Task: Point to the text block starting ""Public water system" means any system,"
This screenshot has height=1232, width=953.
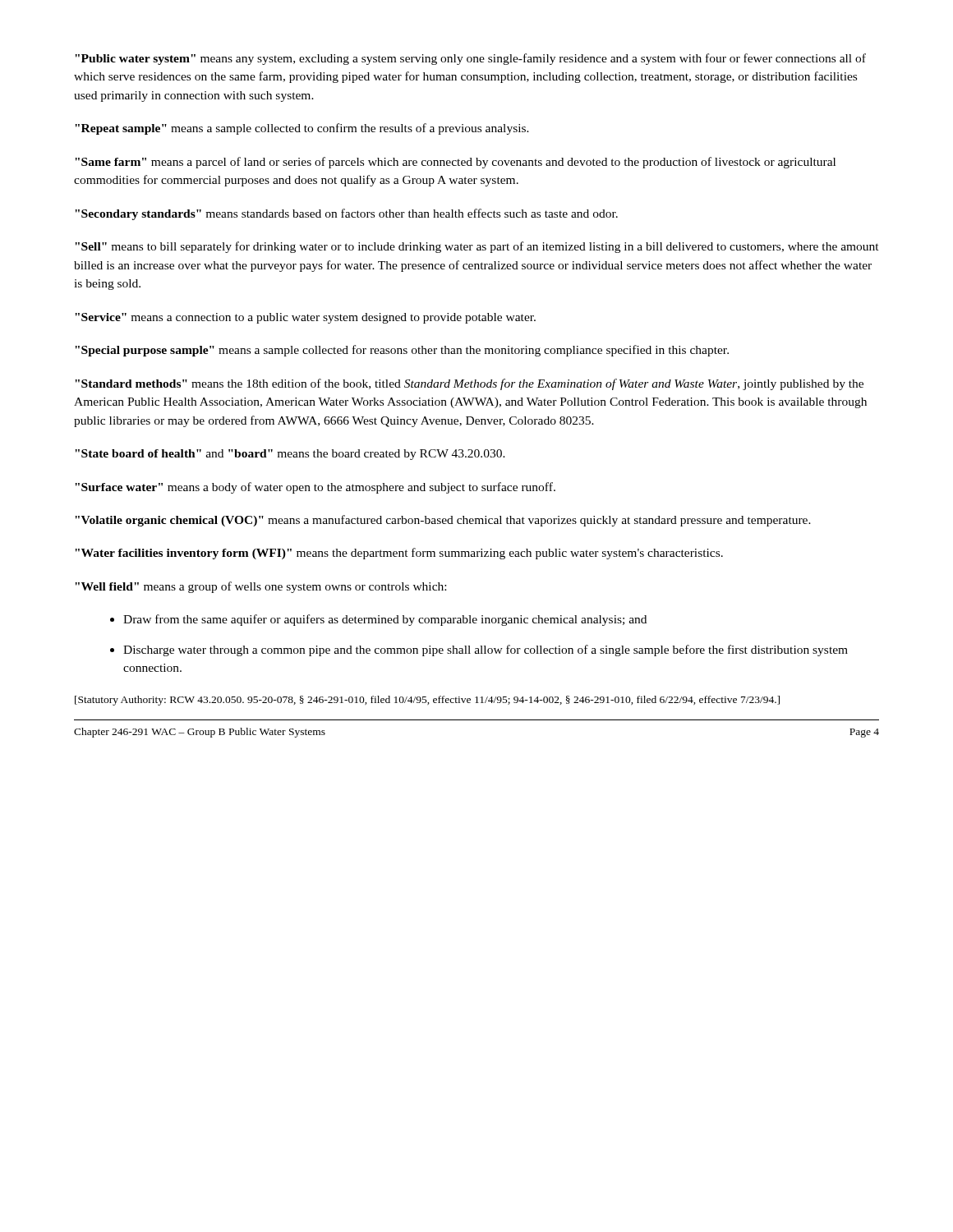Action: [470, 76]
